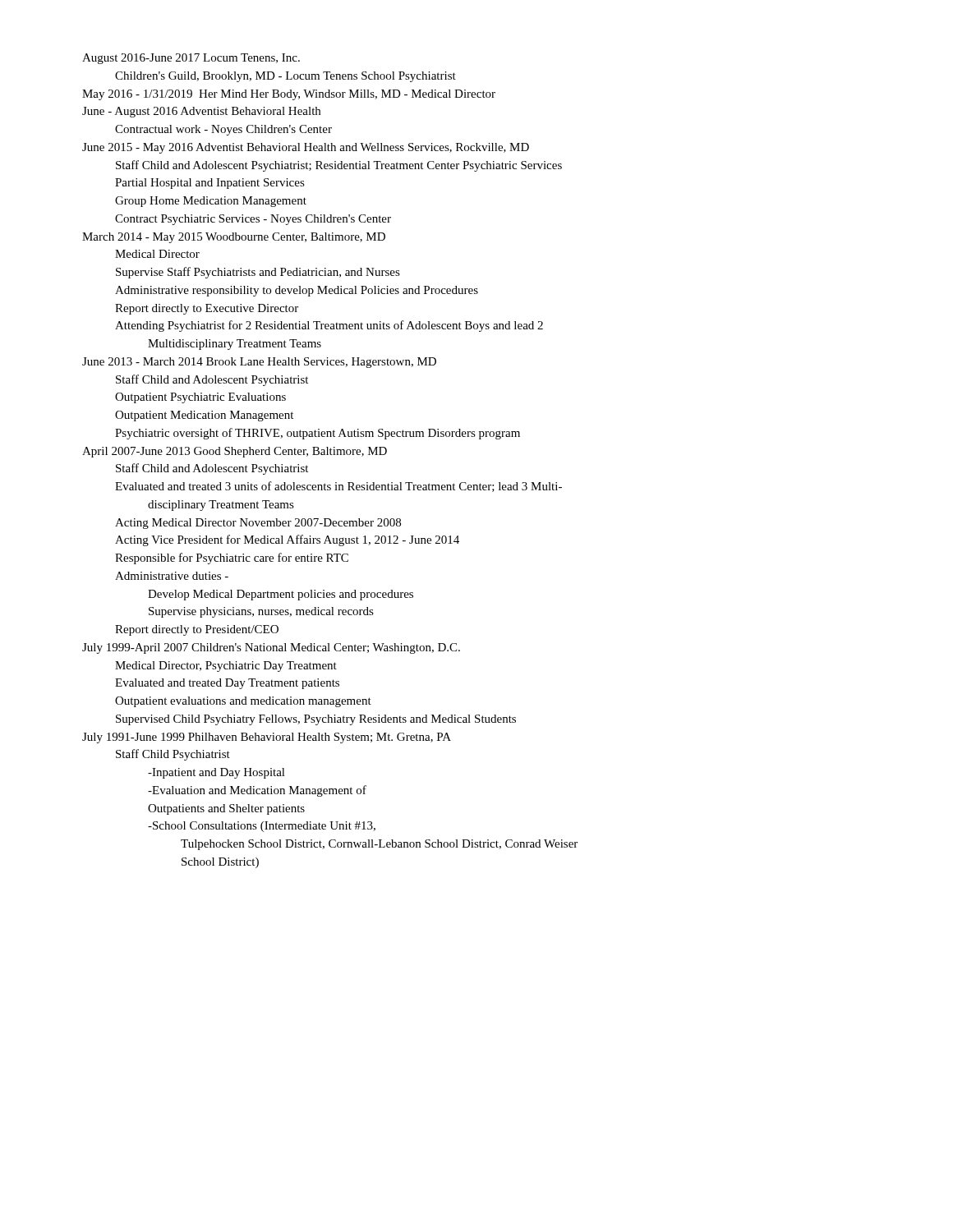
Task: Where is the passage that starts "Staff Child and Adolescent Psychiatrist; Residential Treatment"?
Action: click(x=339, y=165)
